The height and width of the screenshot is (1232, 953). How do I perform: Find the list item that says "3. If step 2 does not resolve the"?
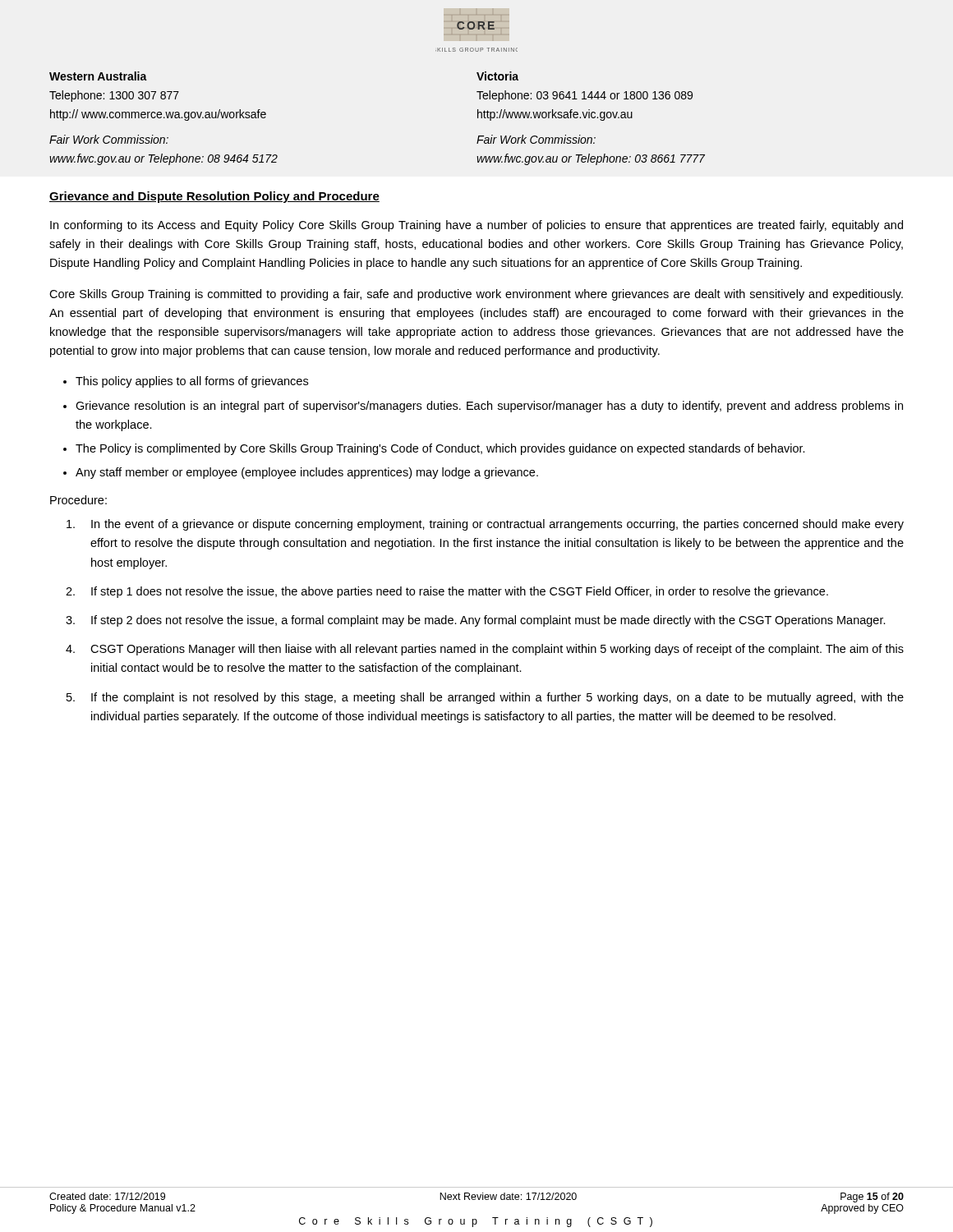[485, 621]
